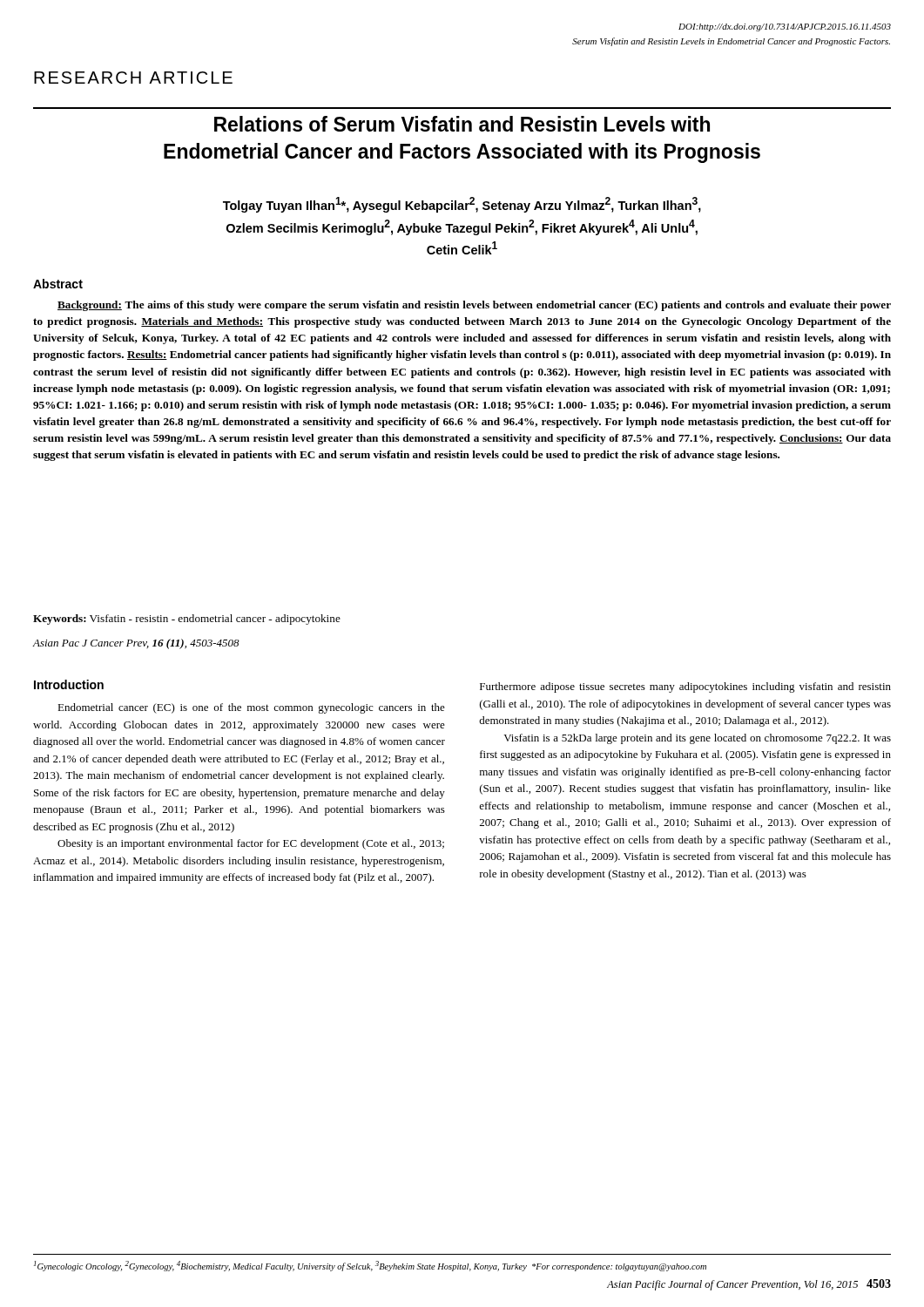Locate the title that reads "Relations of Serum"
924x1307 pixels.
[x=462, y=138]
